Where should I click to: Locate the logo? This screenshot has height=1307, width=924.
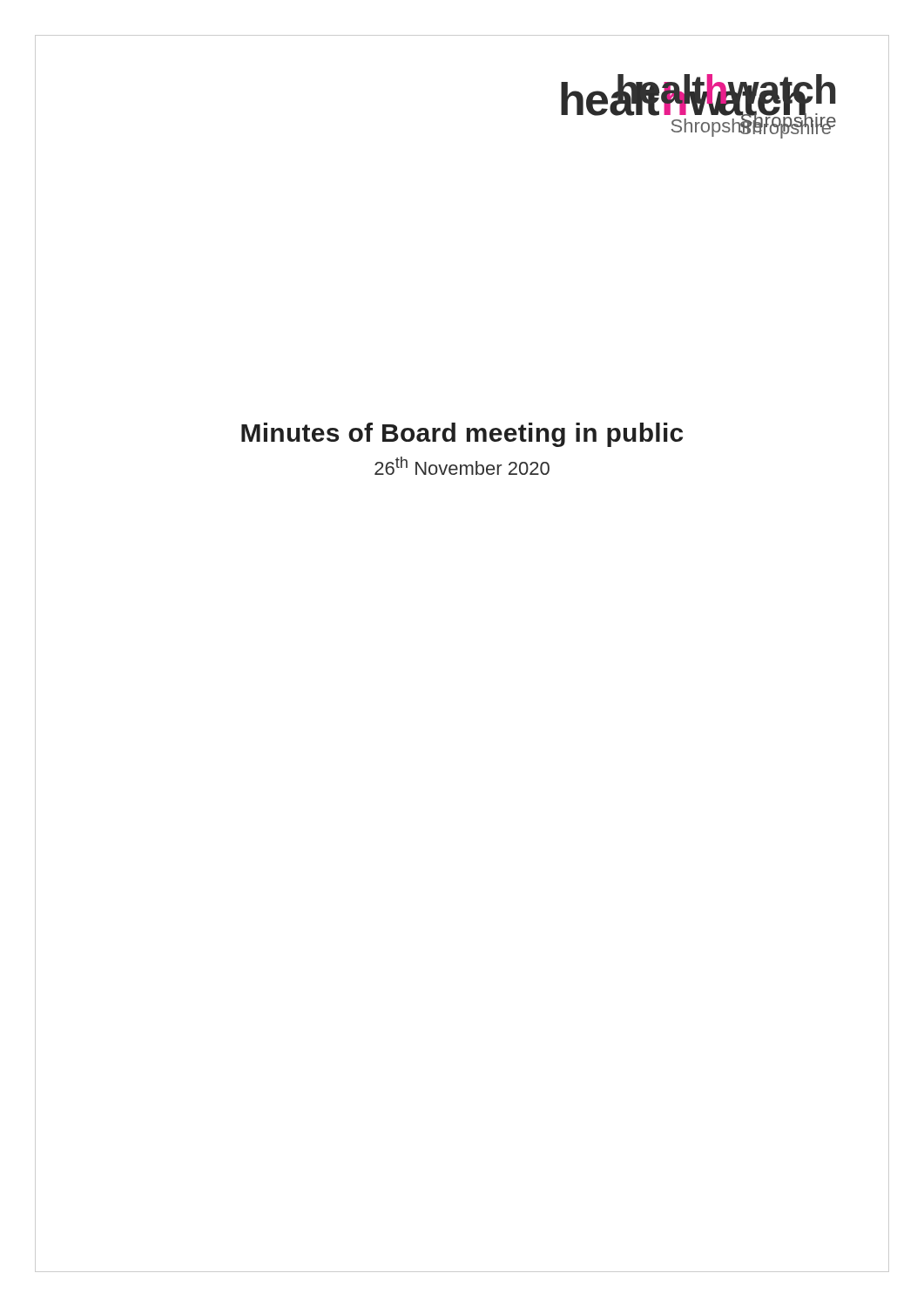pyautogui.click(x=698, y=106)
